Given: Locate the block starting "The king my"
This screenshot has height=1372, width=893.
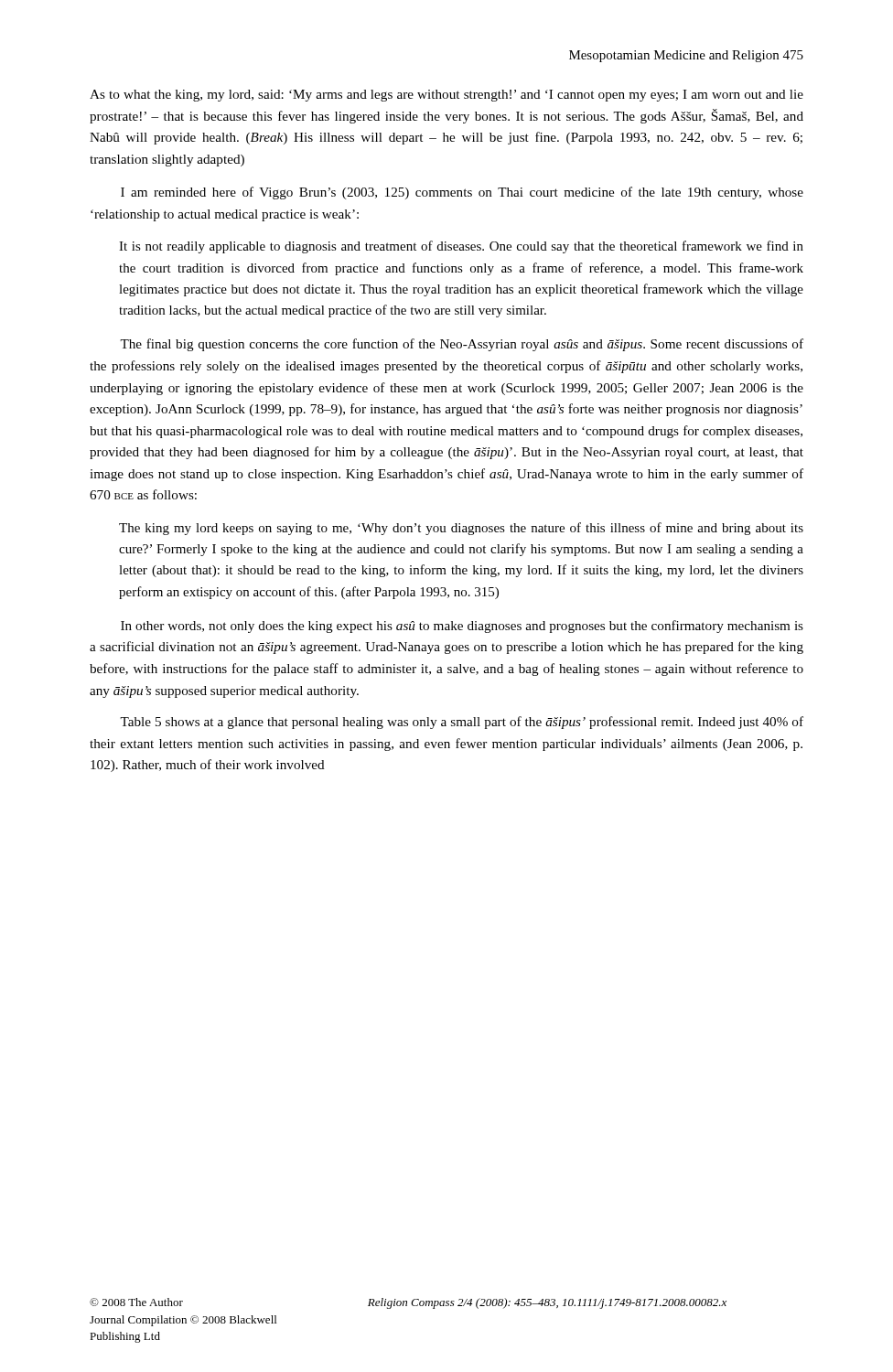Looking at the screenshot, I should click(x=461, y=560).
